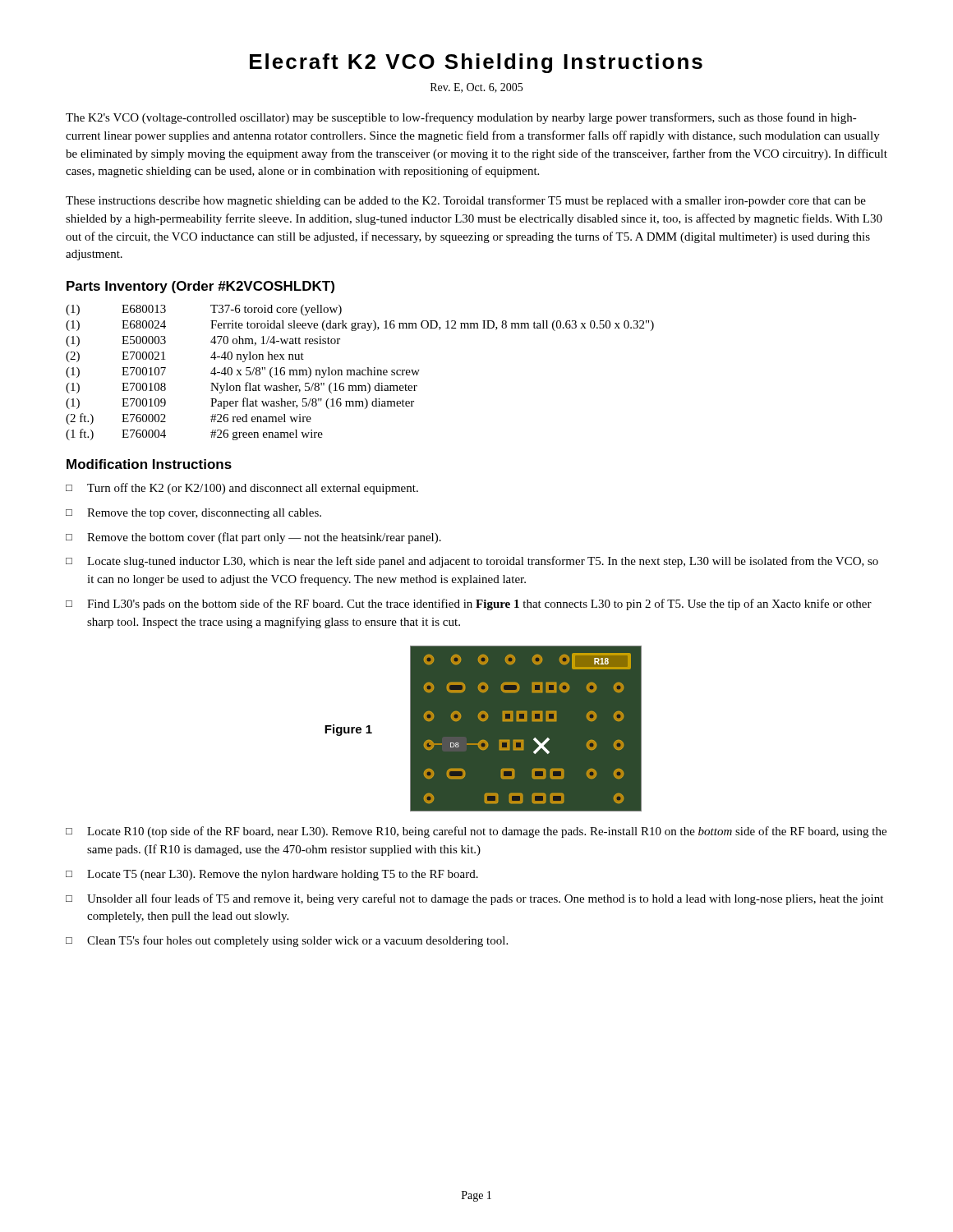Find the photo
953x1232 pixels.
coord(526,729)
